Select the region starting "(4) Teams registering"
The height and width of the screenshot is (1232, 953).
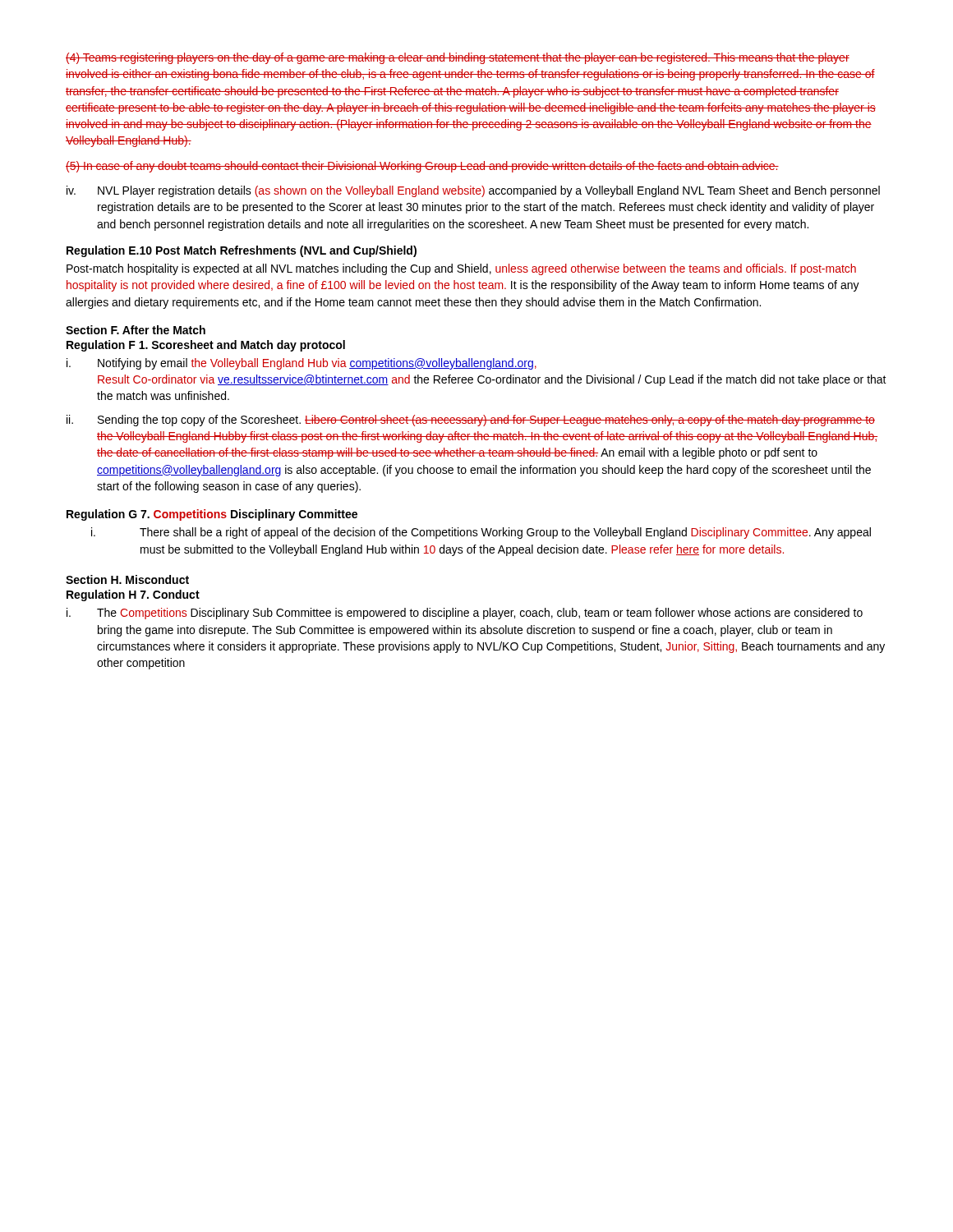[471, 99]
